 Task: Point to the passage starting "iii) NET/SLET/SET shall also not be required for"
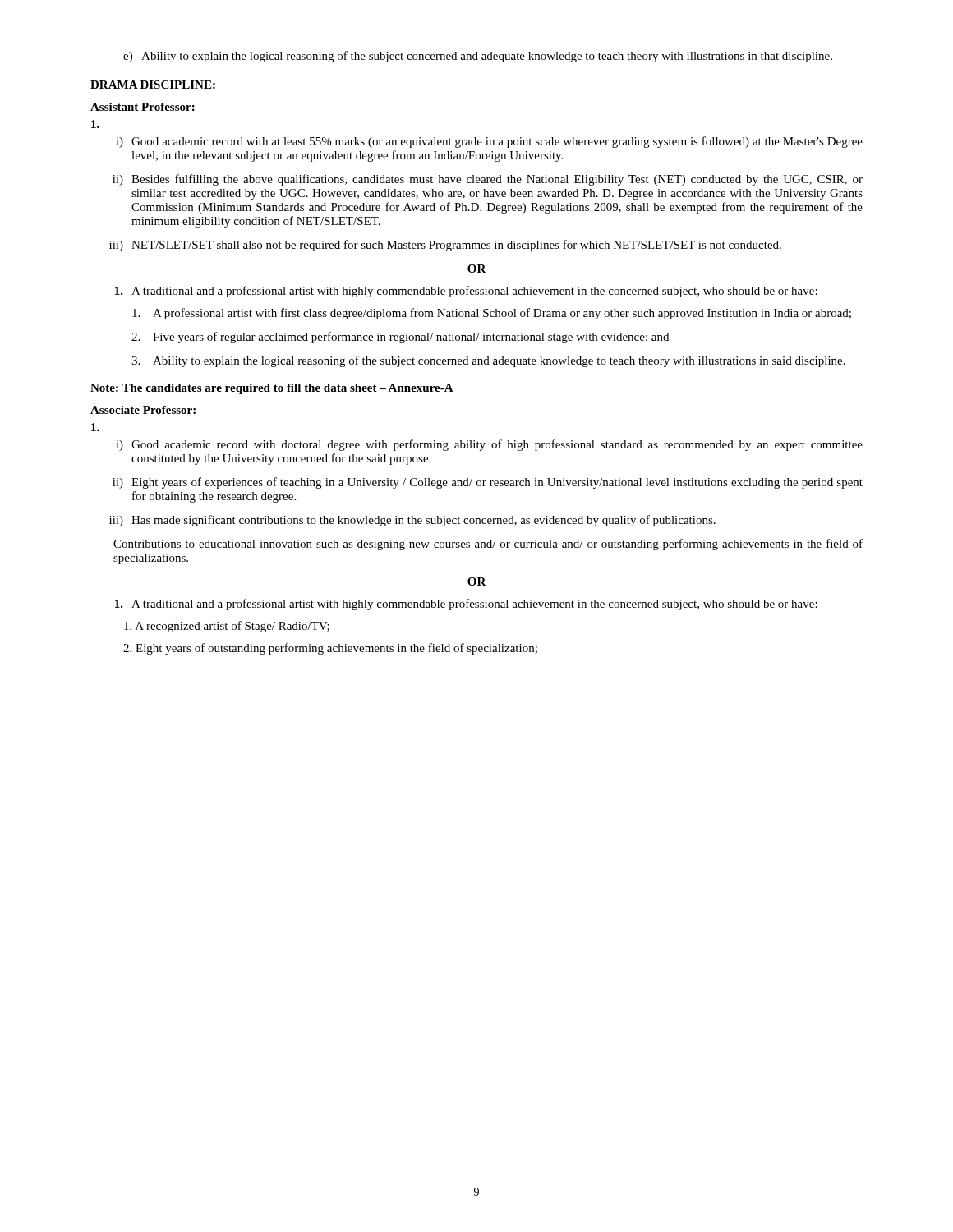[x=476, y=245]
